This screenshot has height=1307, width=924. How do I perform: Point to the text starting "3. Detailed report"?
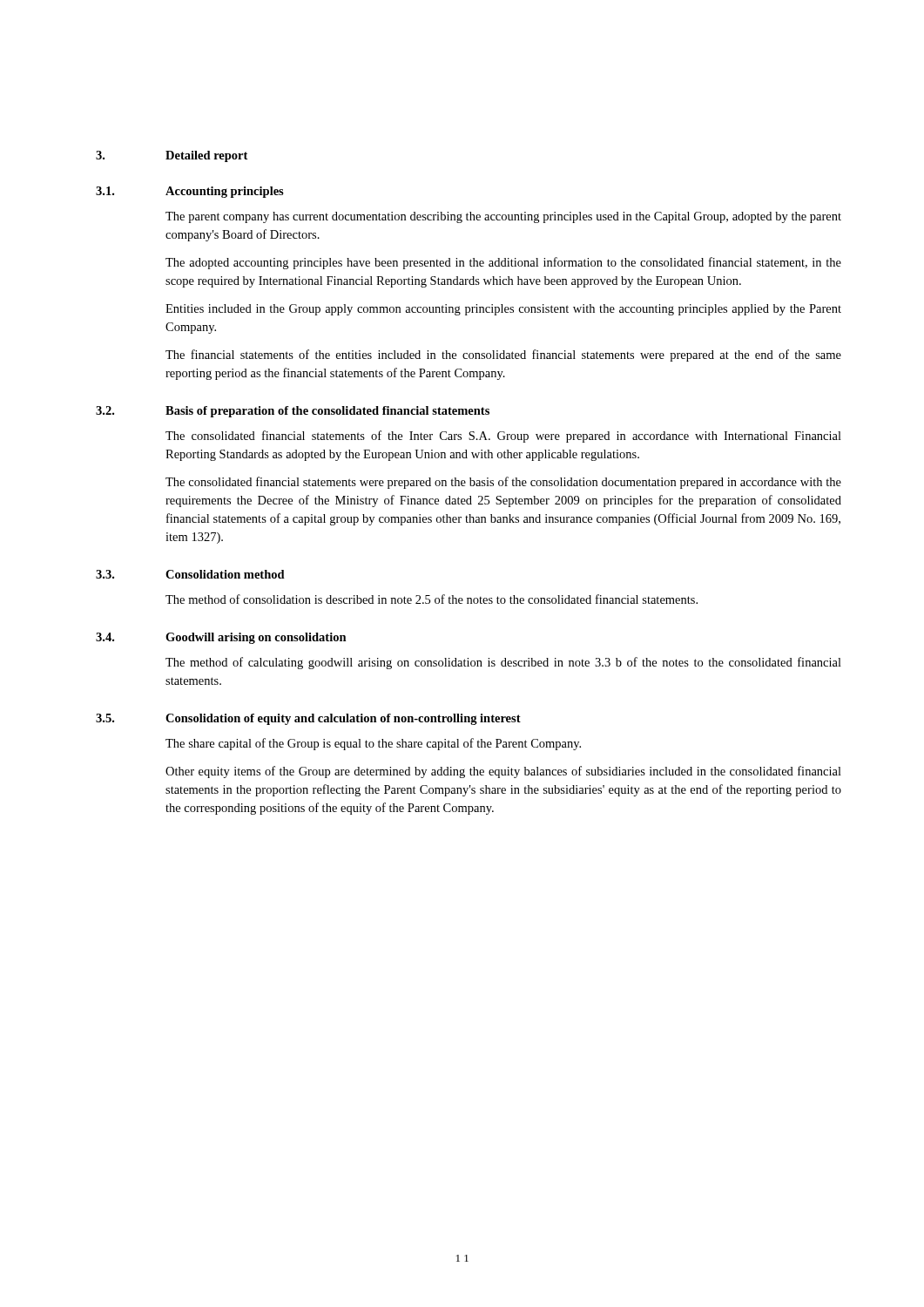172,156
